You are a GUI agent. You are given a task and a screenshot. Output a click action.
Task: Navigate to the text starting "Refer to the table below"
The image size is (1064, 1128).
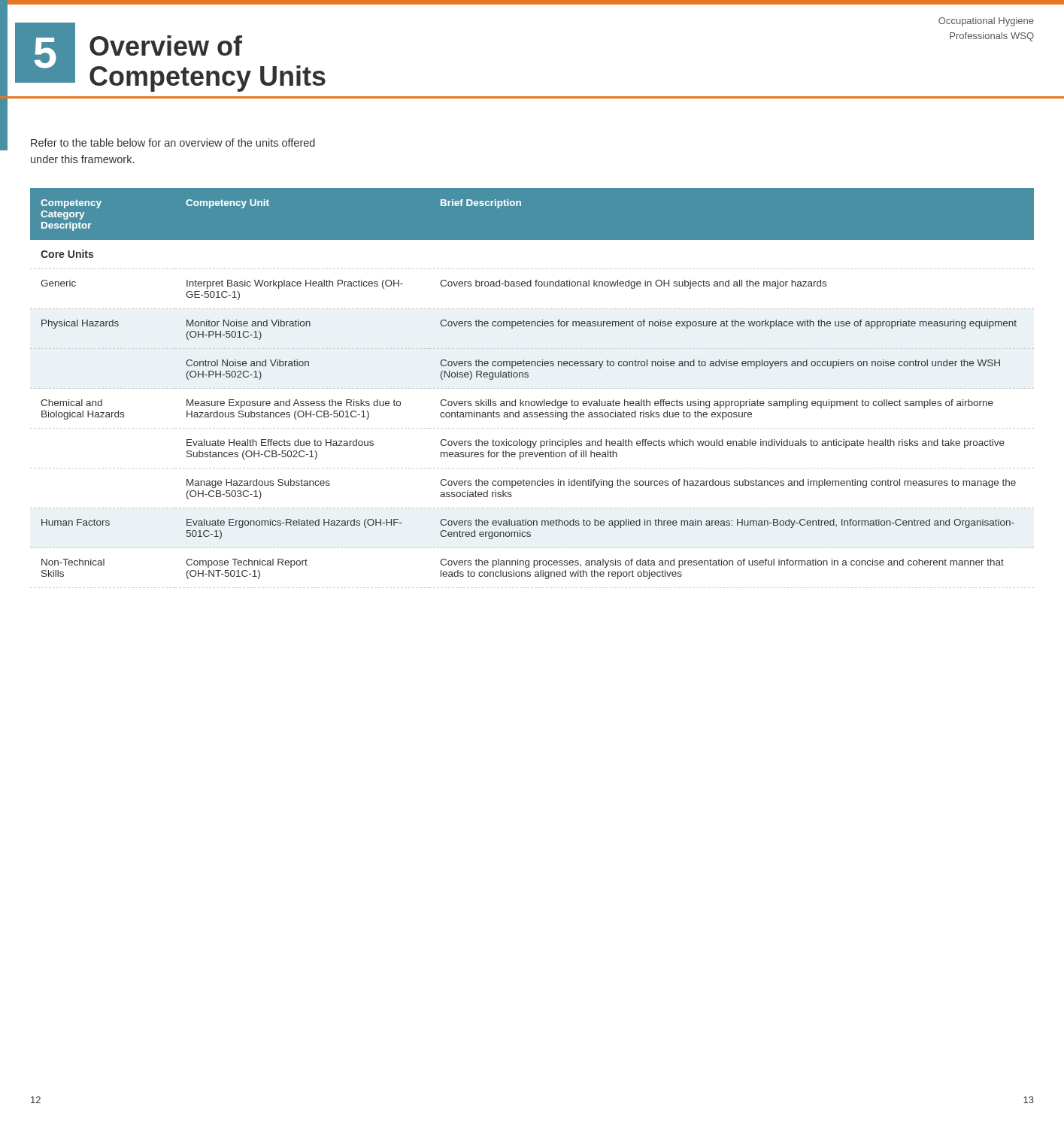point(173,151)
